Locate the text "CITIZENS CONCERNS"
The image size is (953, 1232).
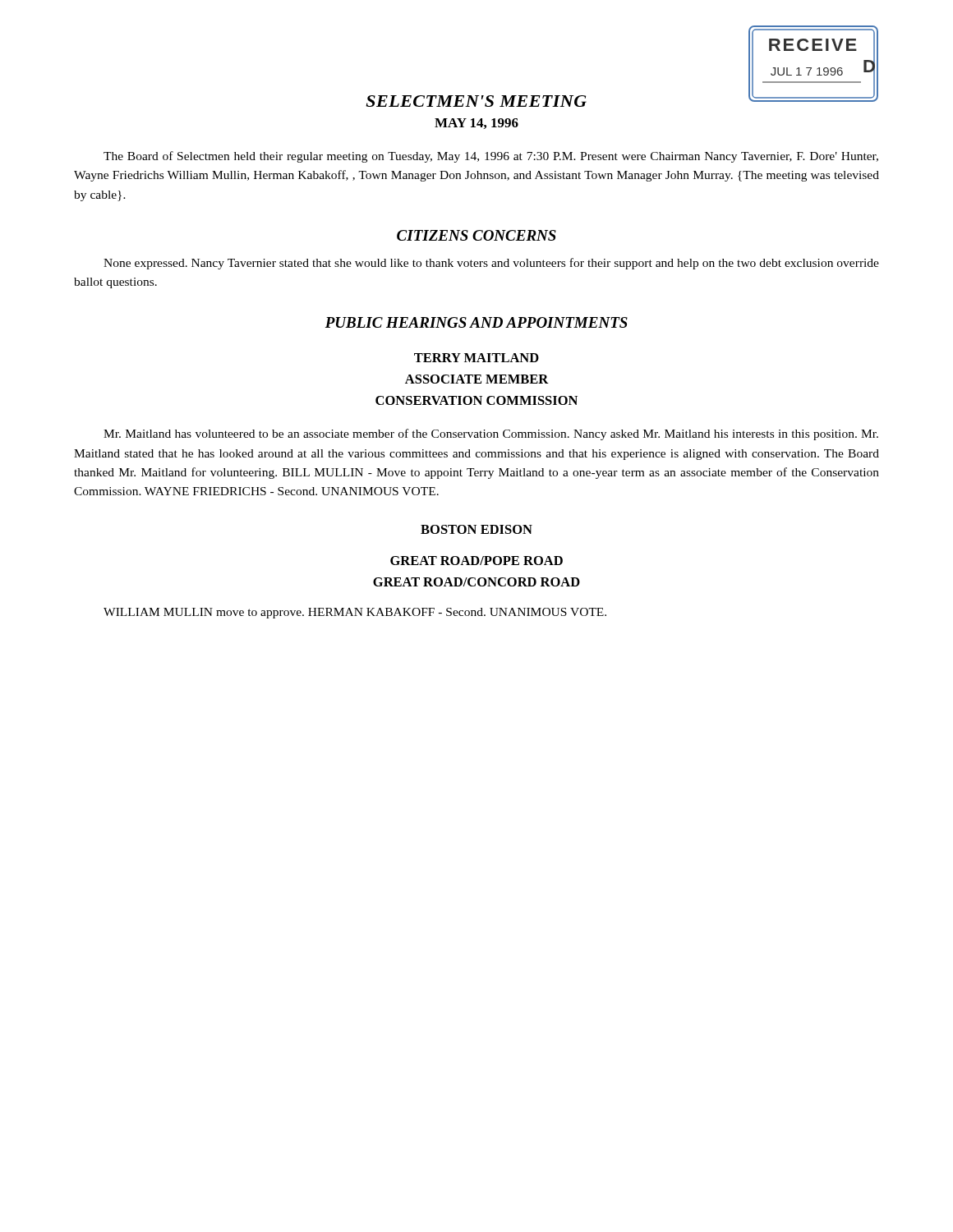coord(476,235)
